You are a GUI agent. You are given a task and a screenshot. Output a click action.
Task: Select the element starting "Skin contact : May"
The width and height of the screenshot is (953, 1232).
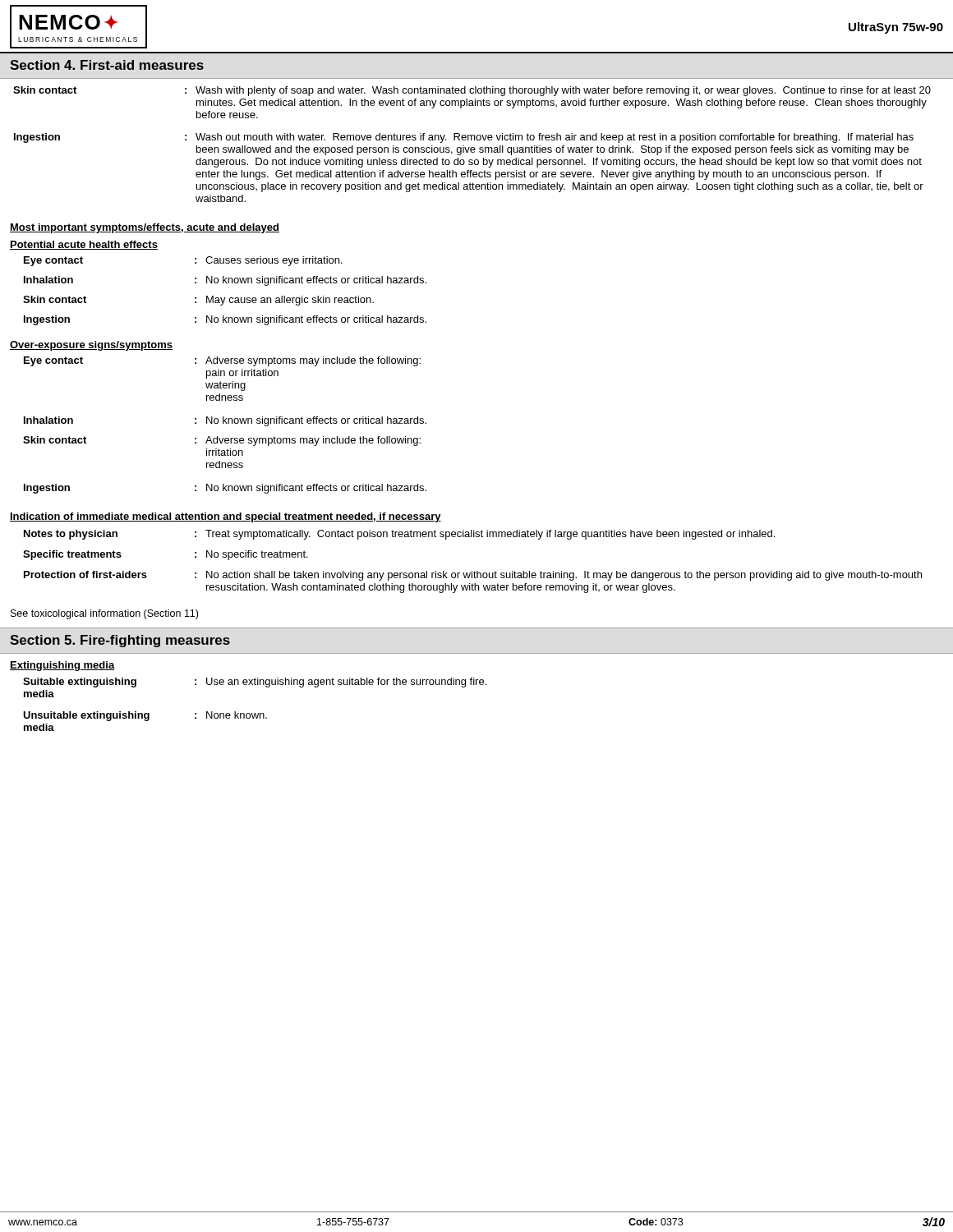tap(198, 301)
